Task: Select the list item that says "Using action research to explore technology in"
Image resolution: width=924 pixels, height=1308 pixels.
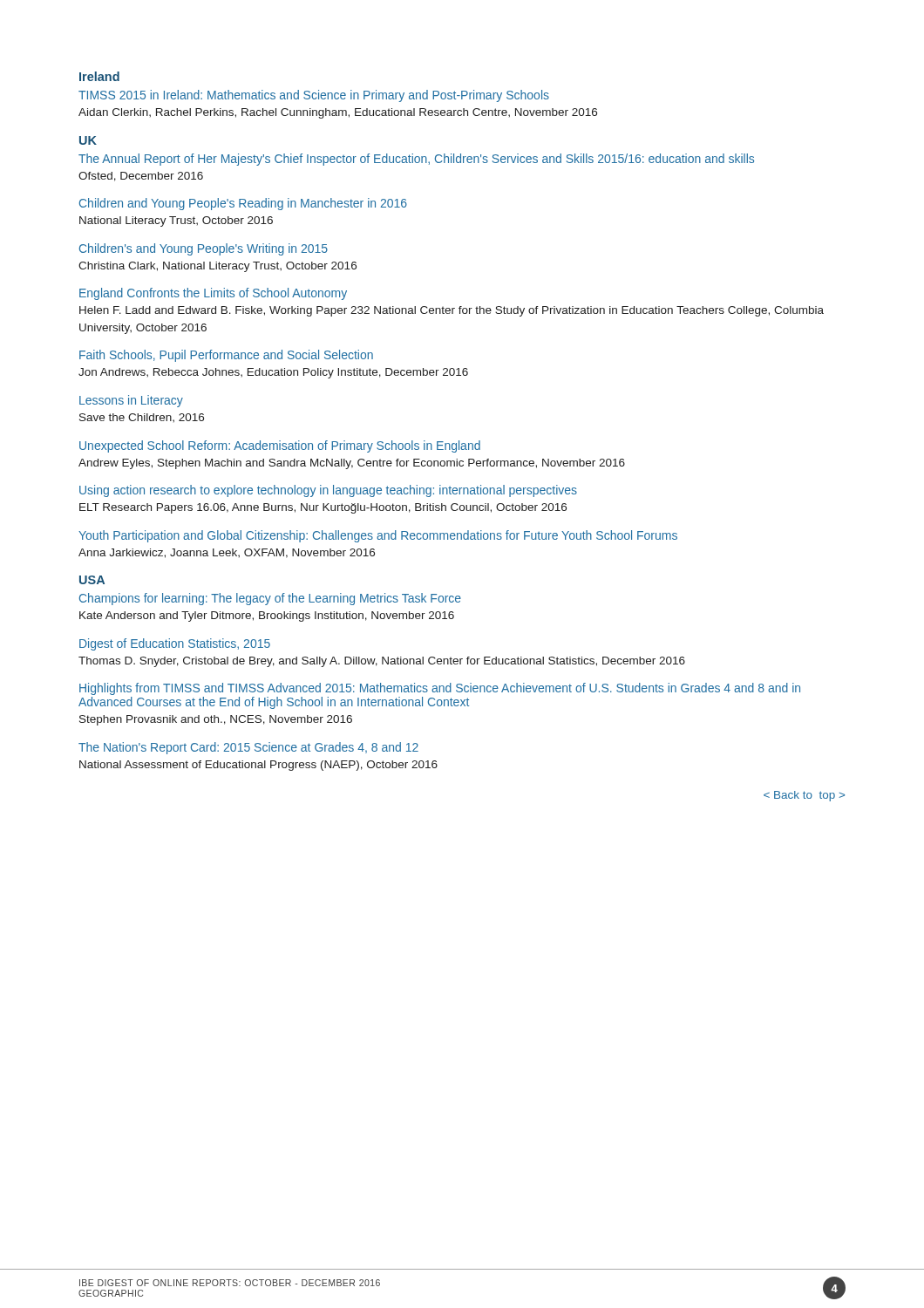Action: point(462,500)
